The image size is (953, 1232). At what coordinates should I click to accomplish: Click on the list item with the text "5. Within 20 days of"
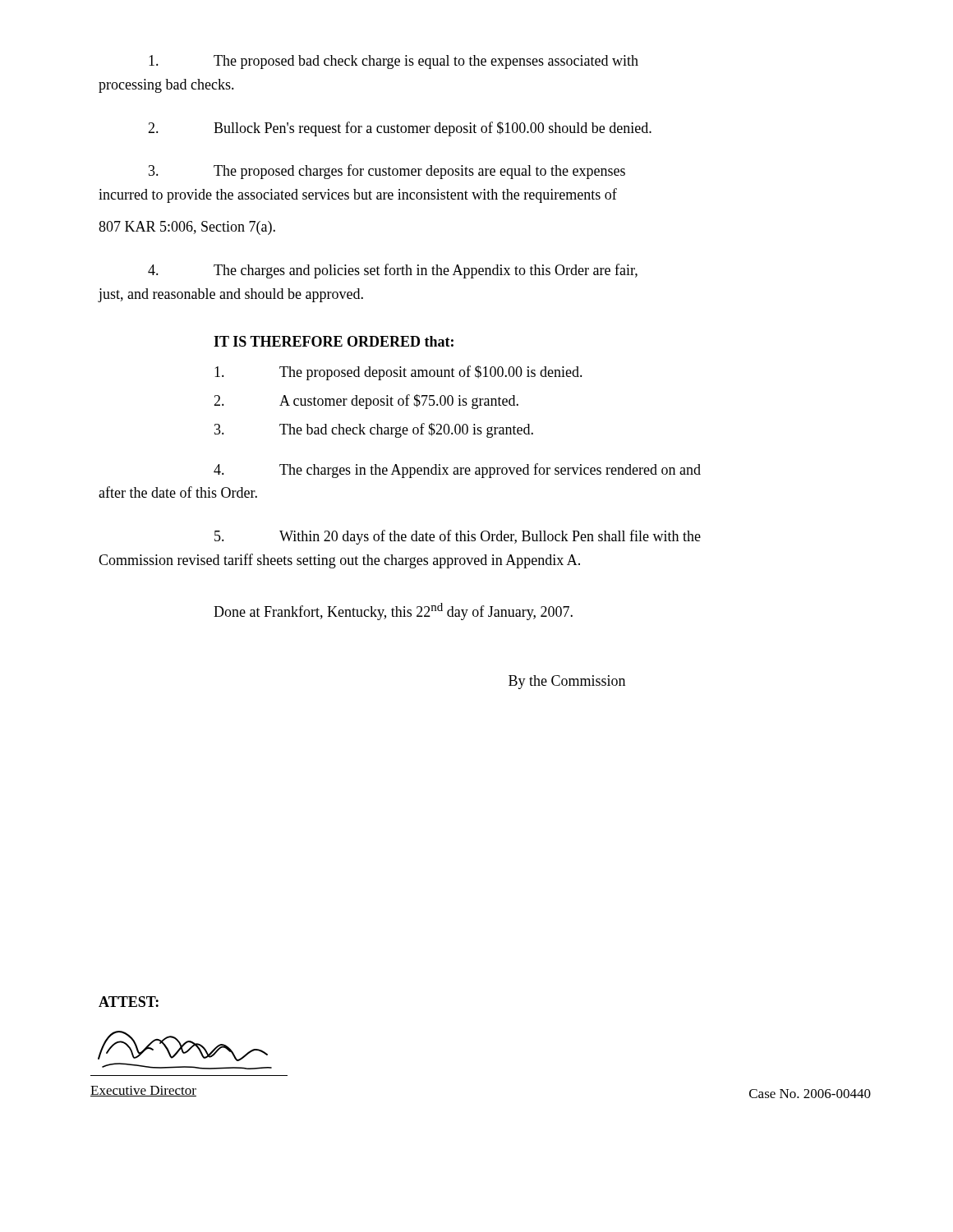tap(485, 537)
